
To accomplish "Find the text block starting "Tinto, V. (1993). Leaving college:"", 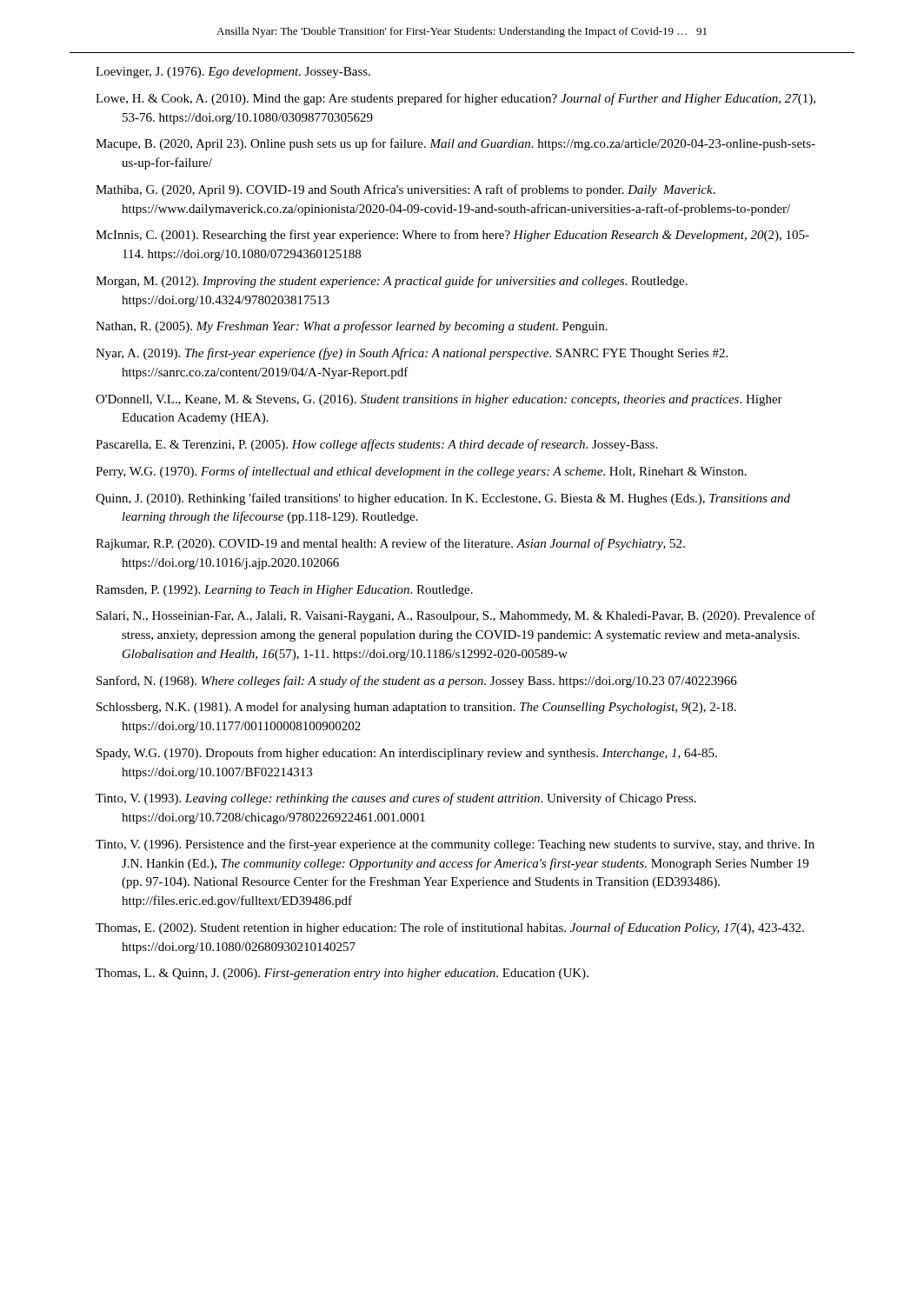I will [x=396, y=808].
